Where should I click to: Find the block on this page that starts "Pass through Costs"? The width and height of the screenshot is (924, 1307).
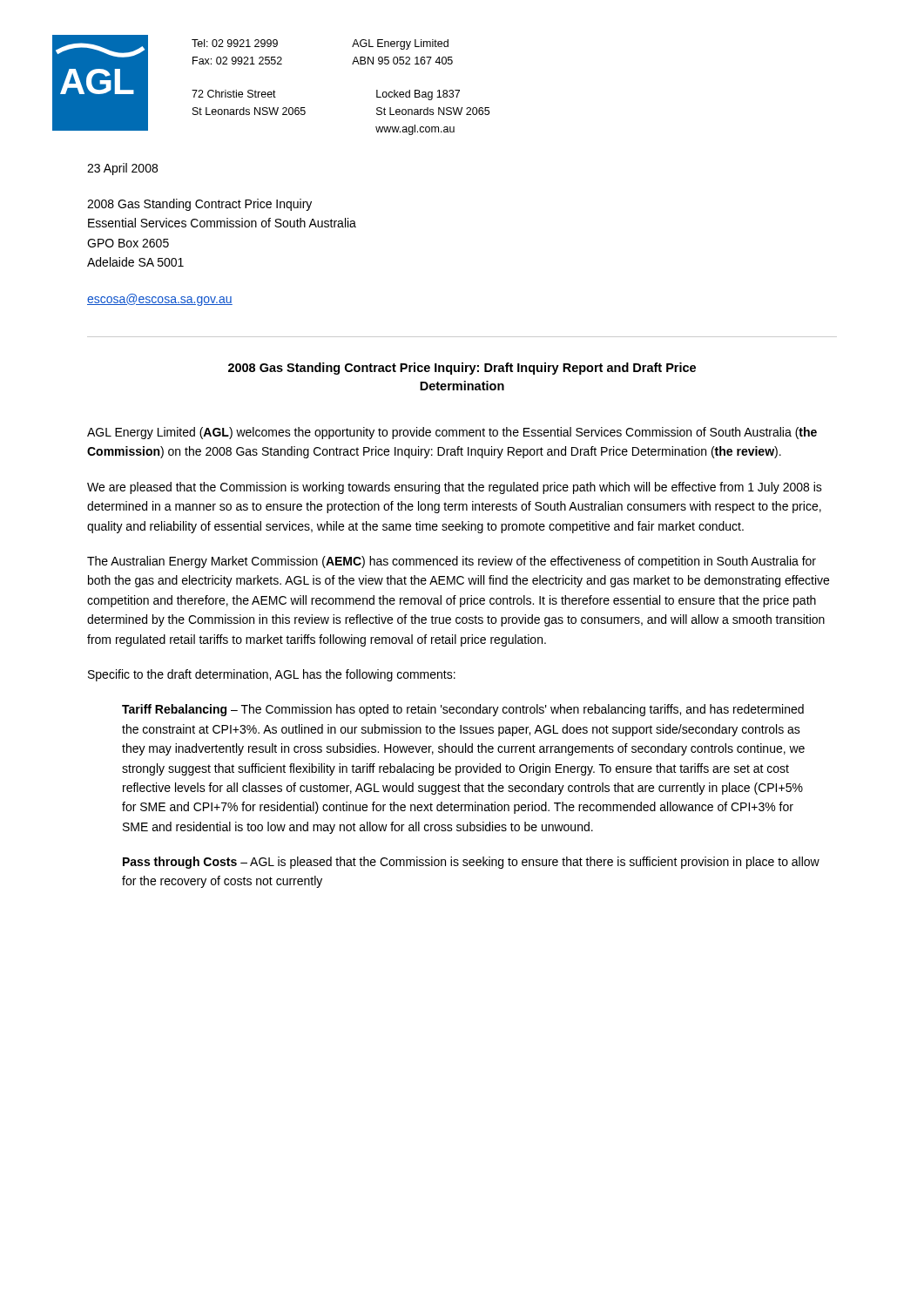[471, 872]
